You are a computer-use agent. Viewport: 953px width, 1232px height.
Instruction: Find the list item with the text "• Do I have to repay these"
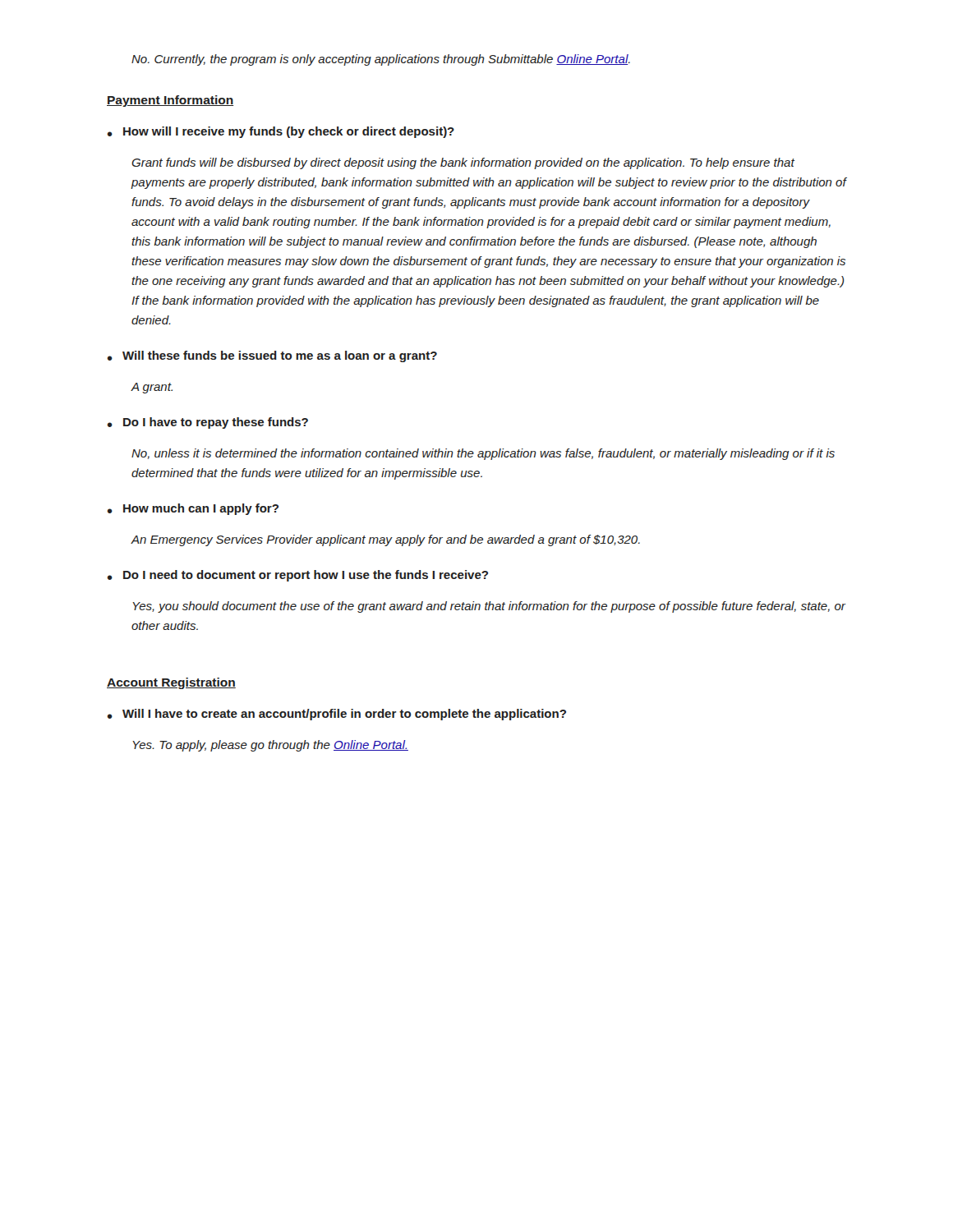208,423
